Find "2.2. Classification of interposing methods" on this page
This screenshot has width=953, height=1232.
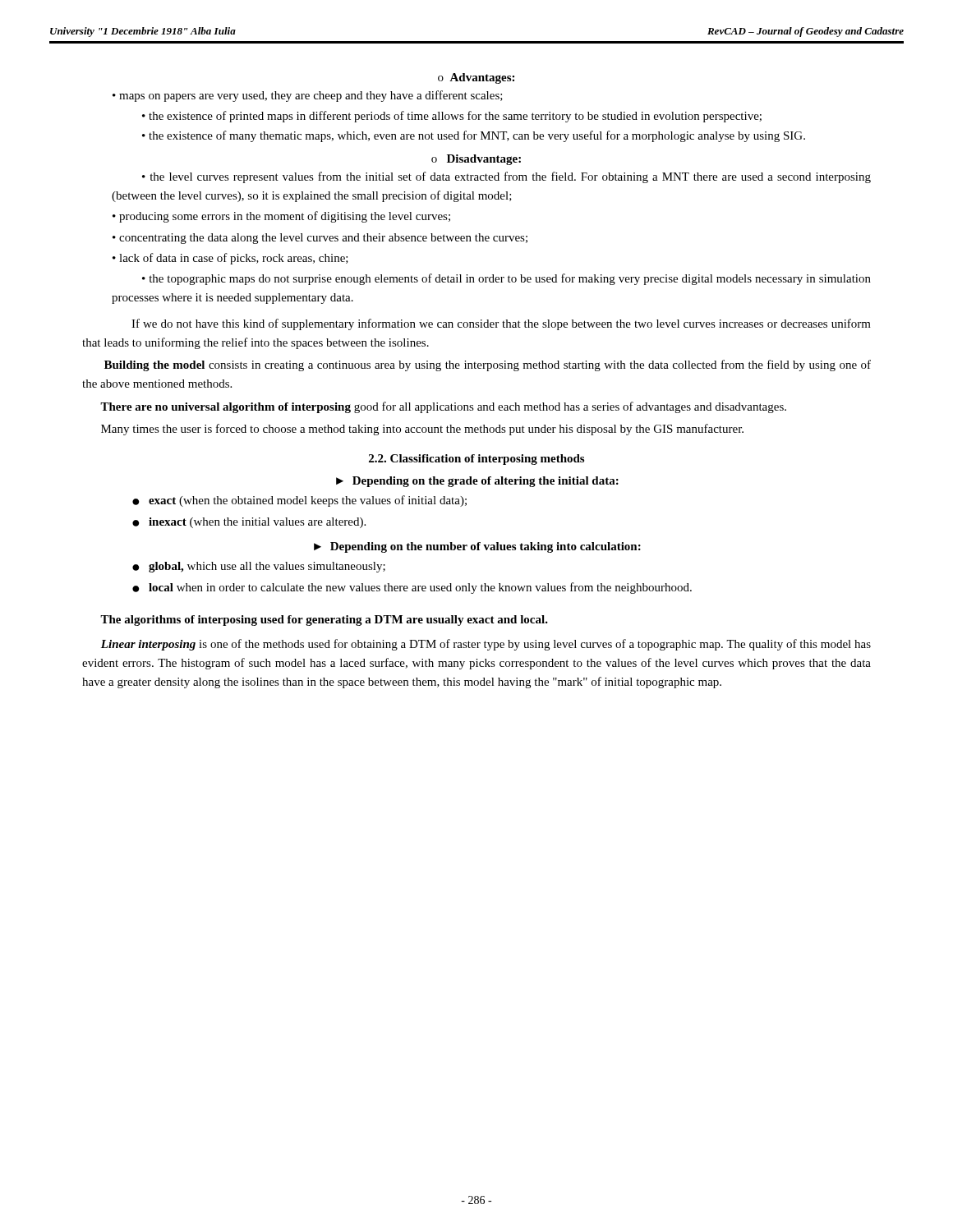[x=476, y=458]
